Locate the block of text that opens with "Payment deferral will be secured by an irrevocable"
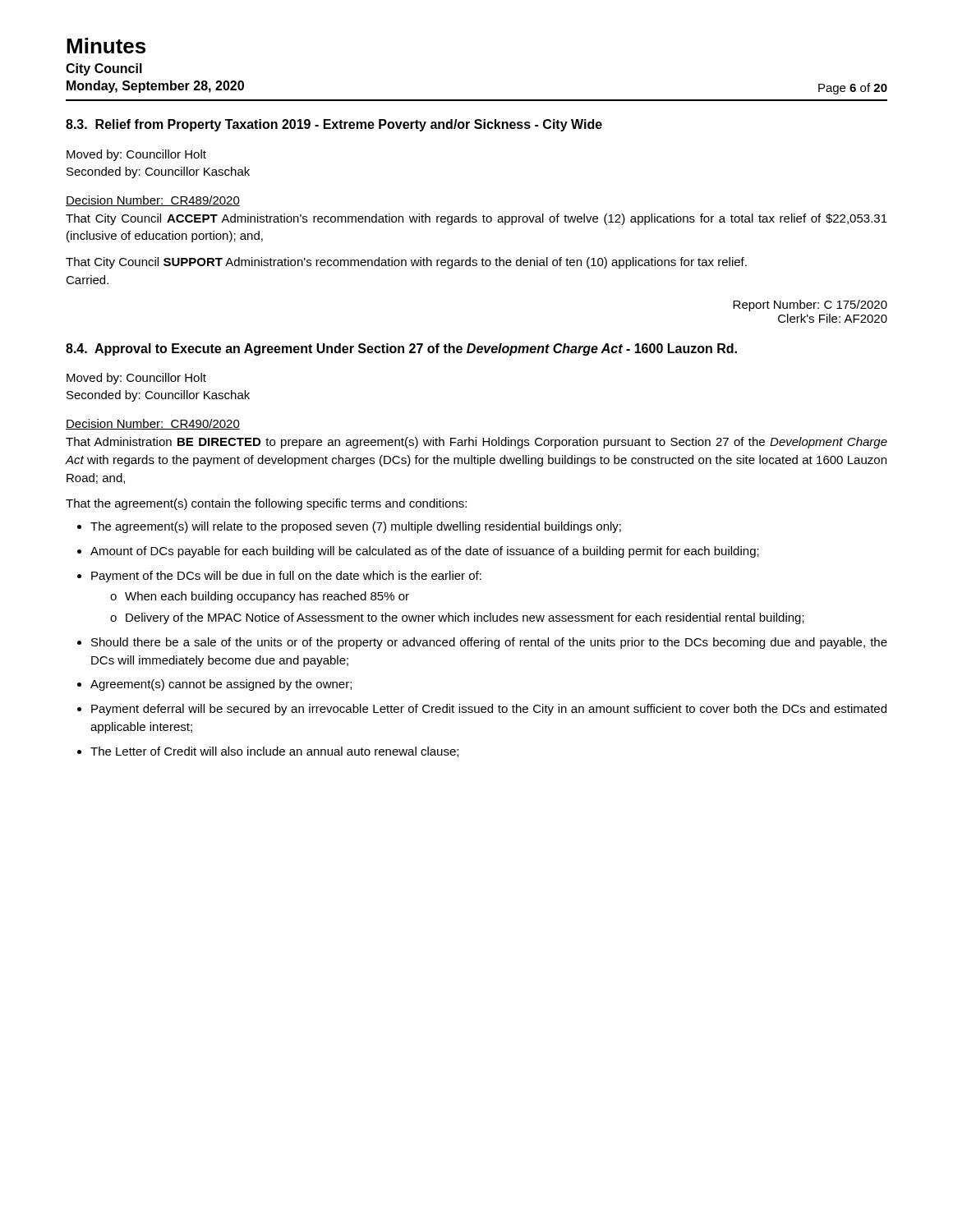953x1232 pixels. tap(476, 718)
